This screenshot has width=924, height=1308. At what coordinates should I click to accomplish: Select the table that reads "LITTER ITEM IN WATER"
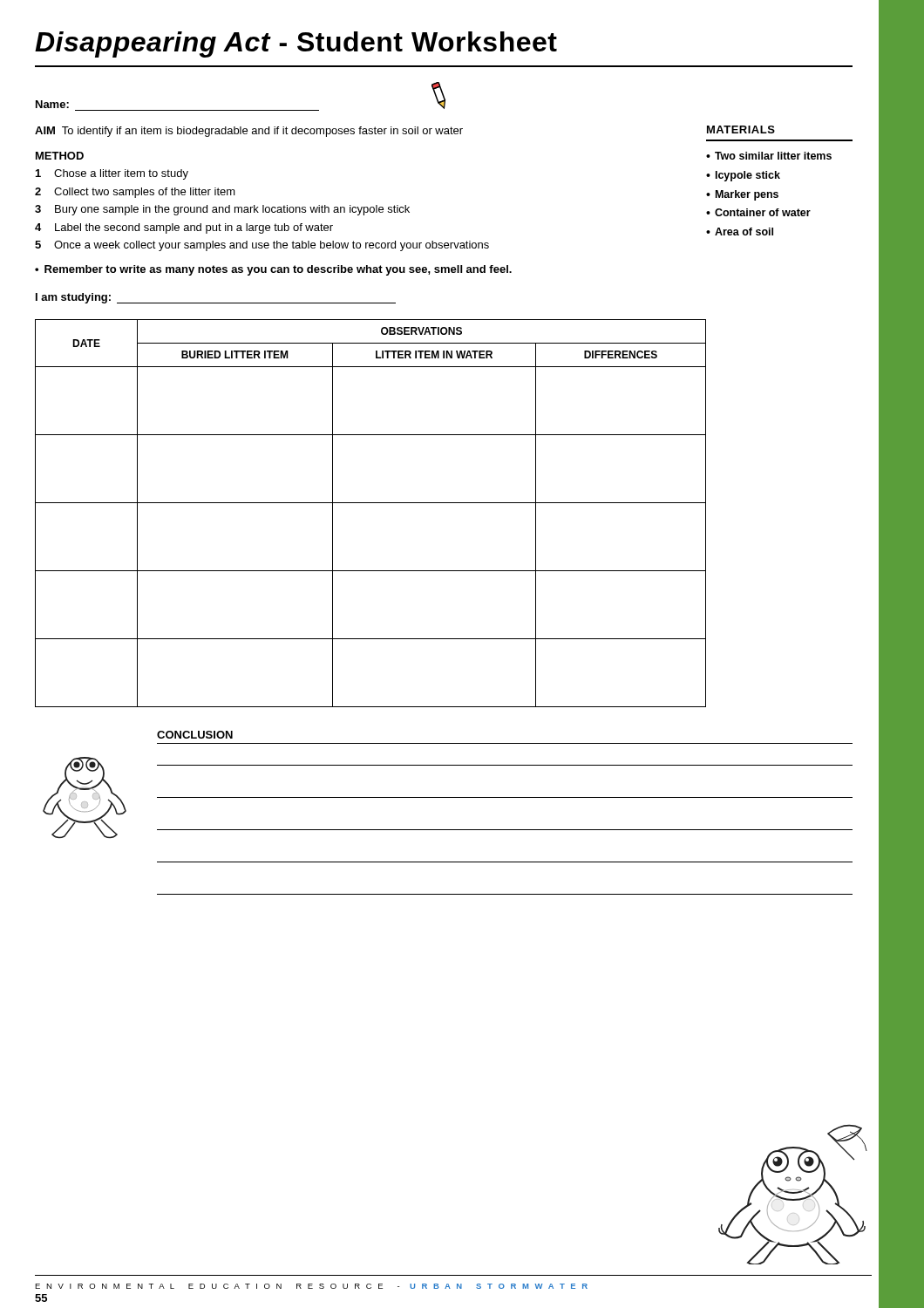tap(444, 514)
